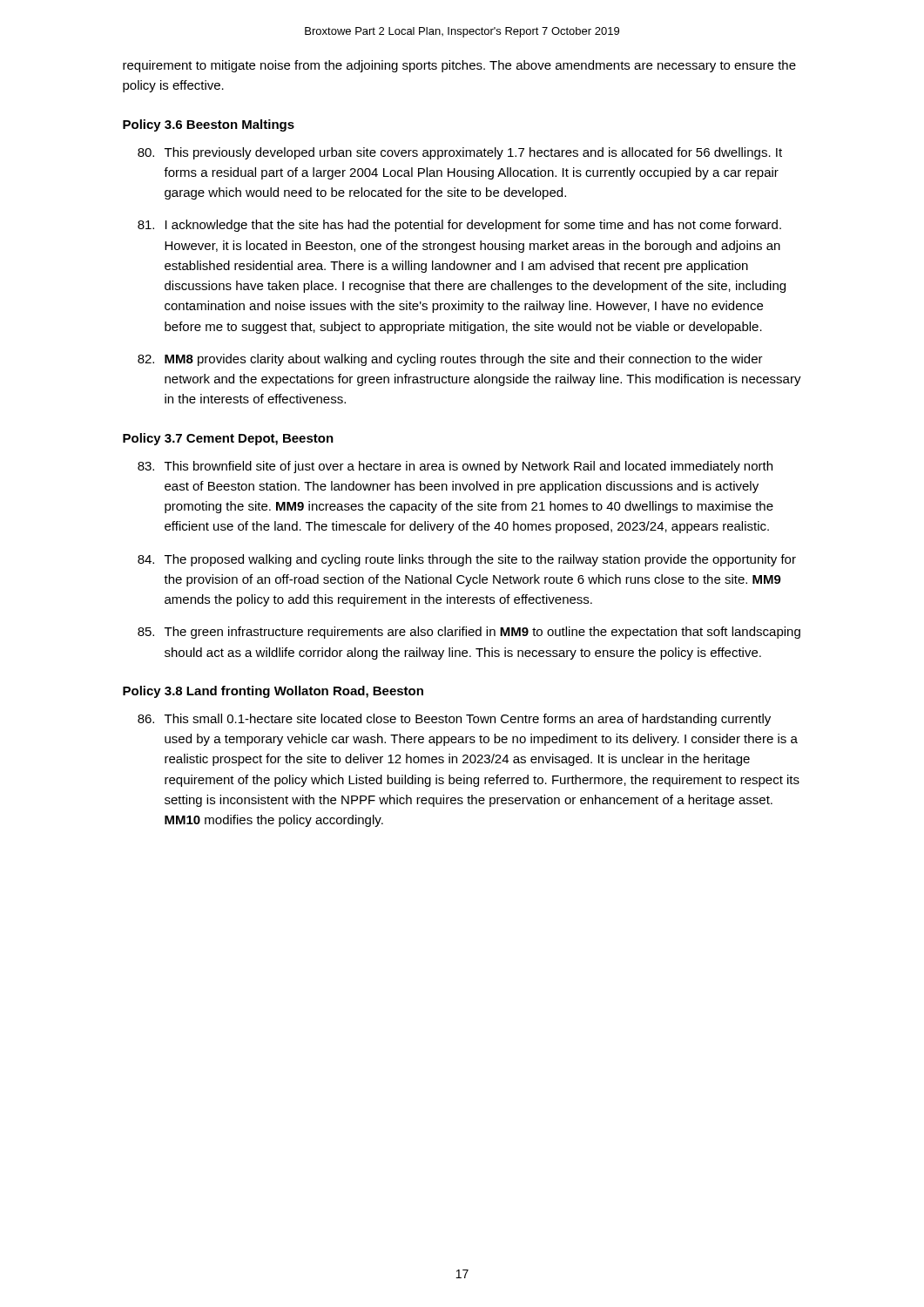This screenshot has width=924, height=1307.
Task: Point to the passage starting "Policy 3.8 Land fronting"
Action: (x=273, y=690)
